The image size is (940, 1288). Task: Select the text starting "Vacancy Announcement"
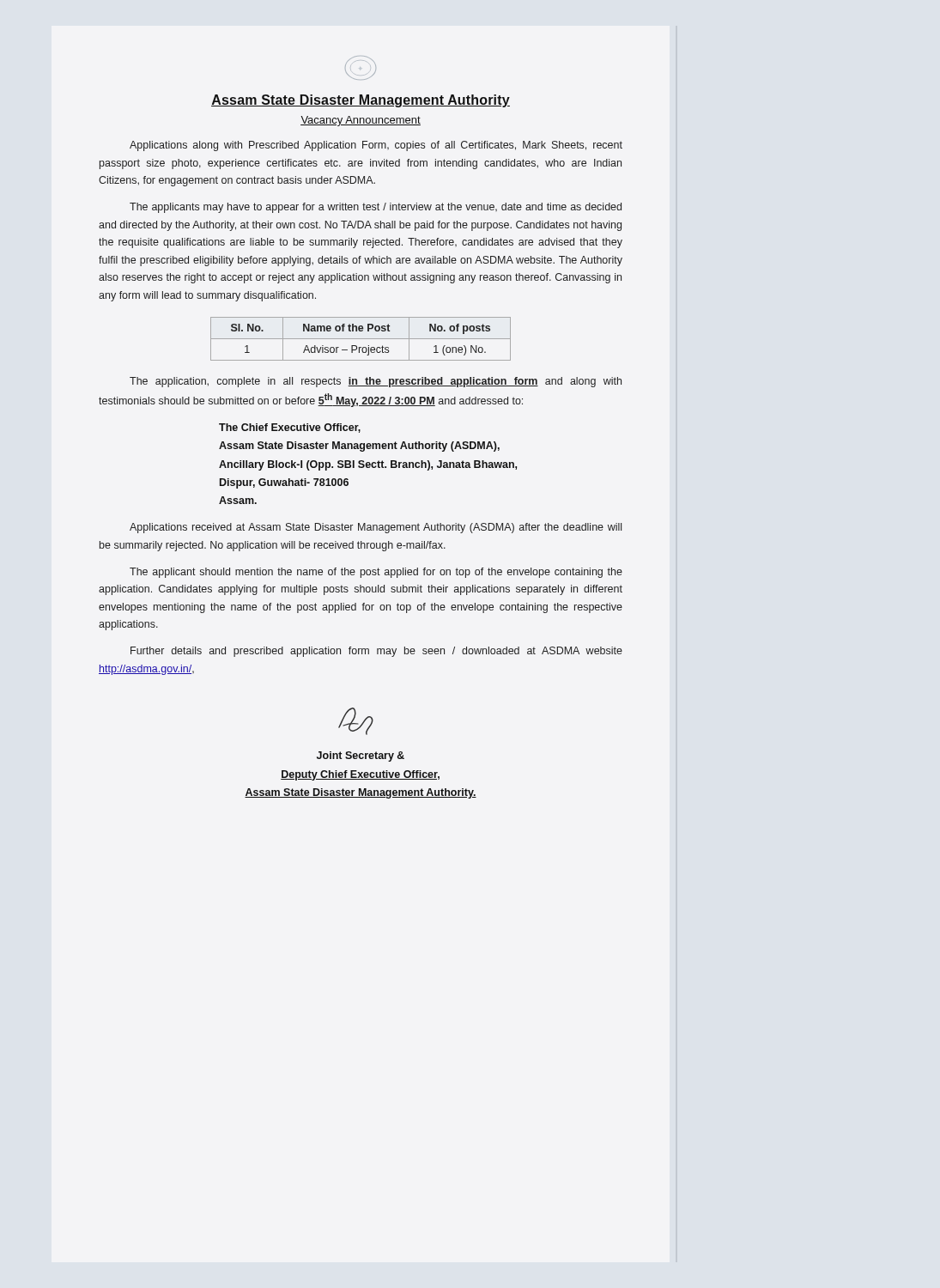click(x=361, y=120)
